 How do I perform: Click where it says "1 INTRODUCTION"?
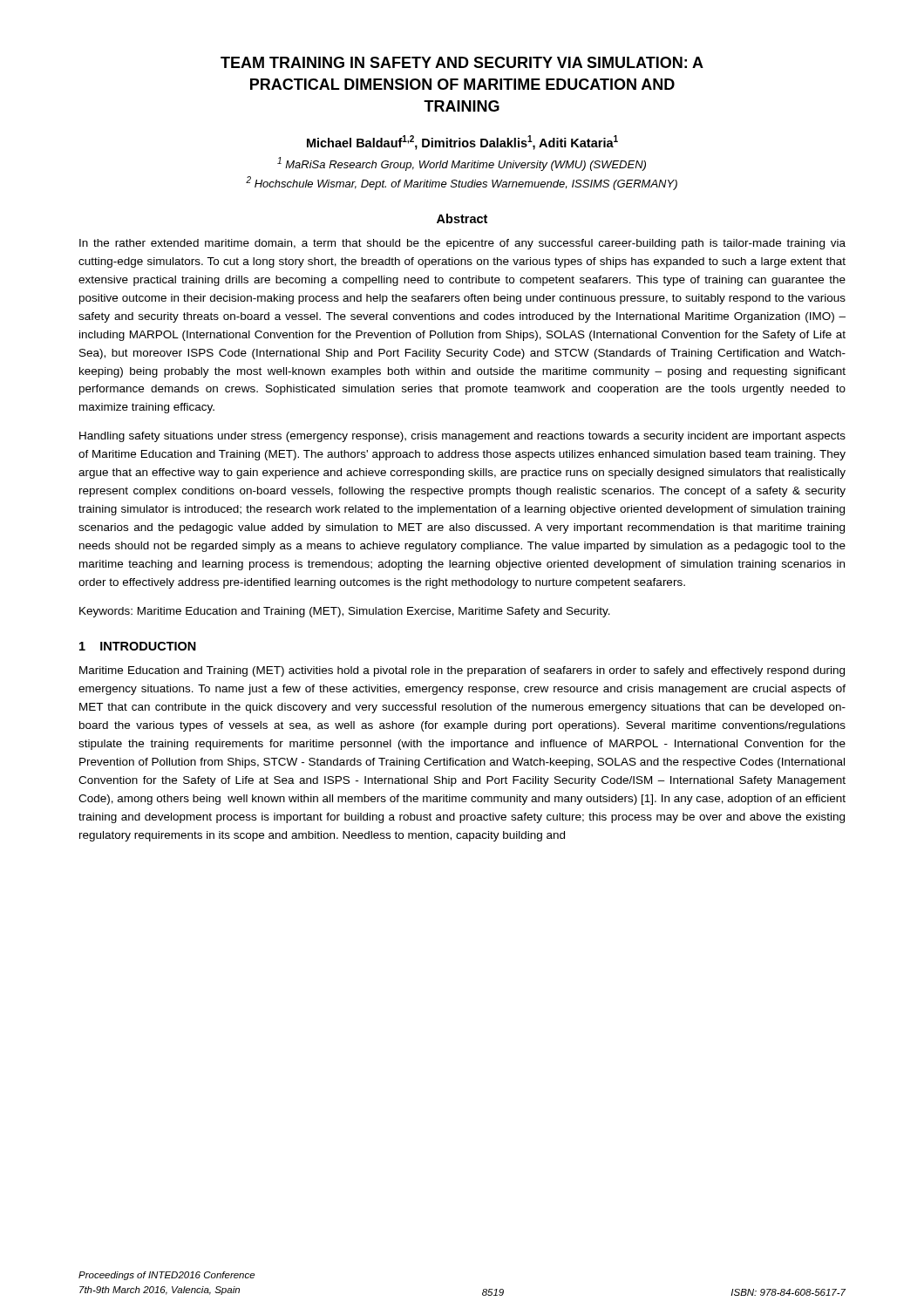[137, 647]
